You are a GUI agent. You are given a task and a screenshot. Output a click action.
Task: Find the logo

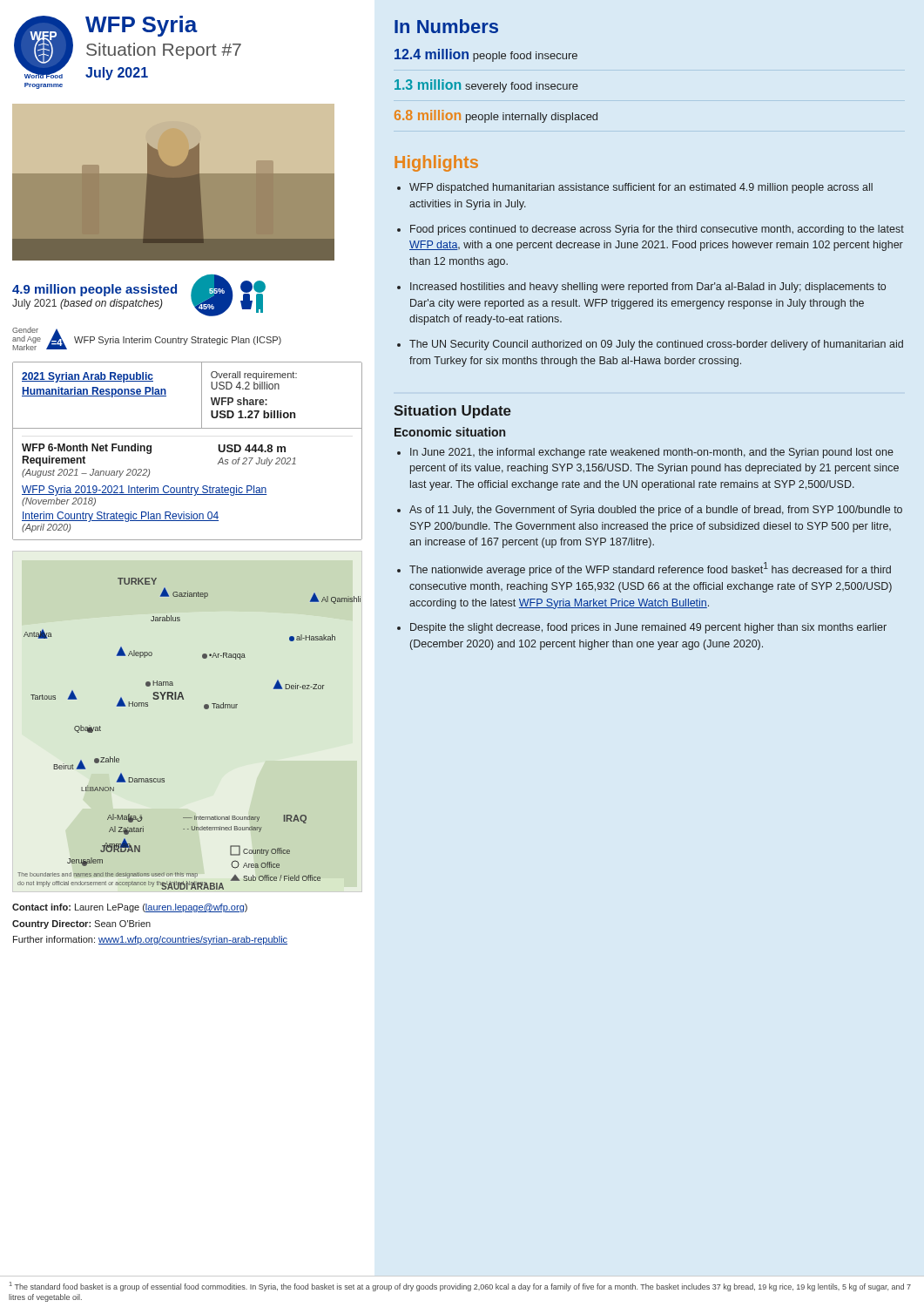pyautogui.click(x=44, y=54)
